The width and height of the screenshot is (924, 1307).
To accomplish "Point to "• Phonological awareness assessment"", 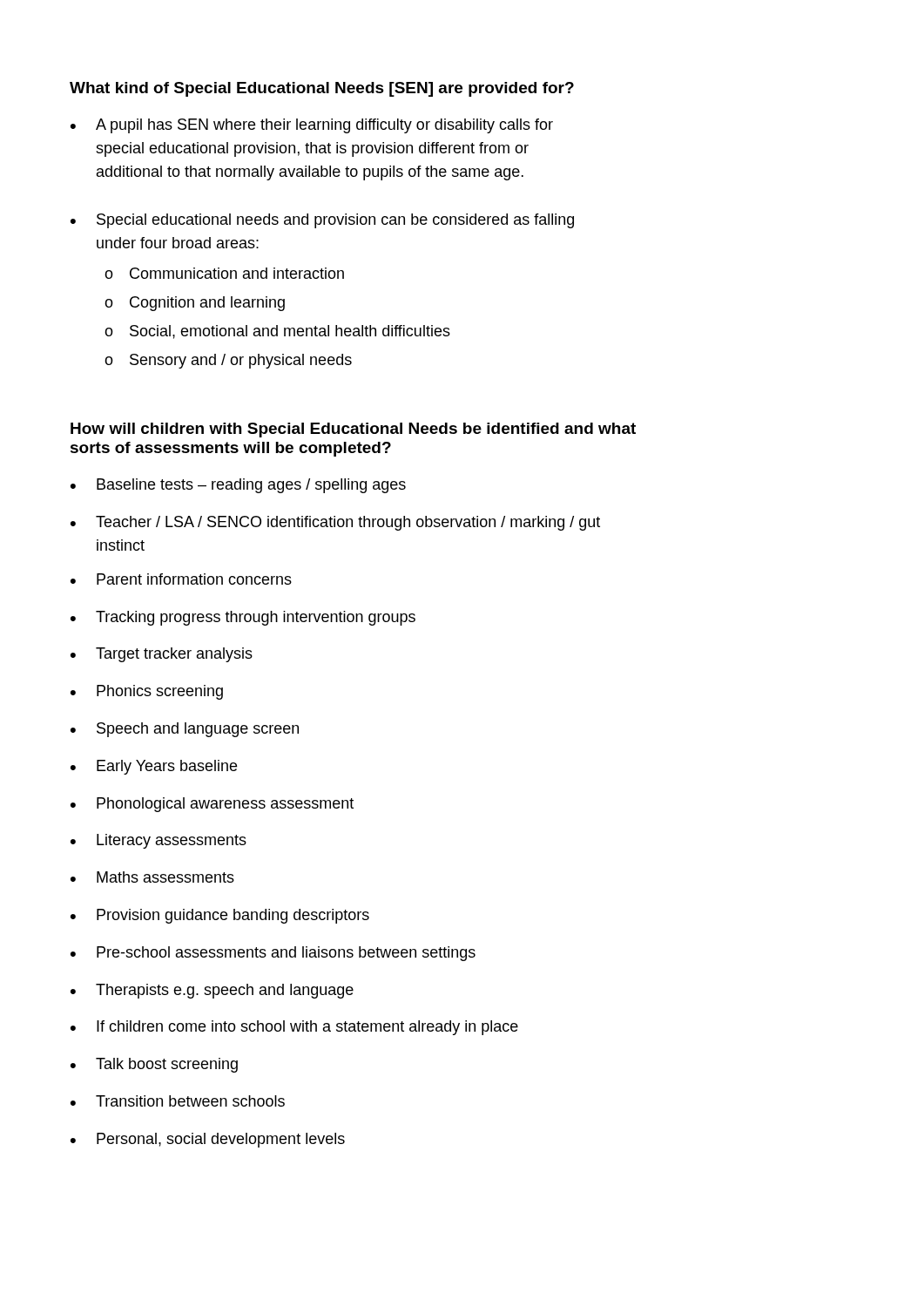I will tap(212, 805).
